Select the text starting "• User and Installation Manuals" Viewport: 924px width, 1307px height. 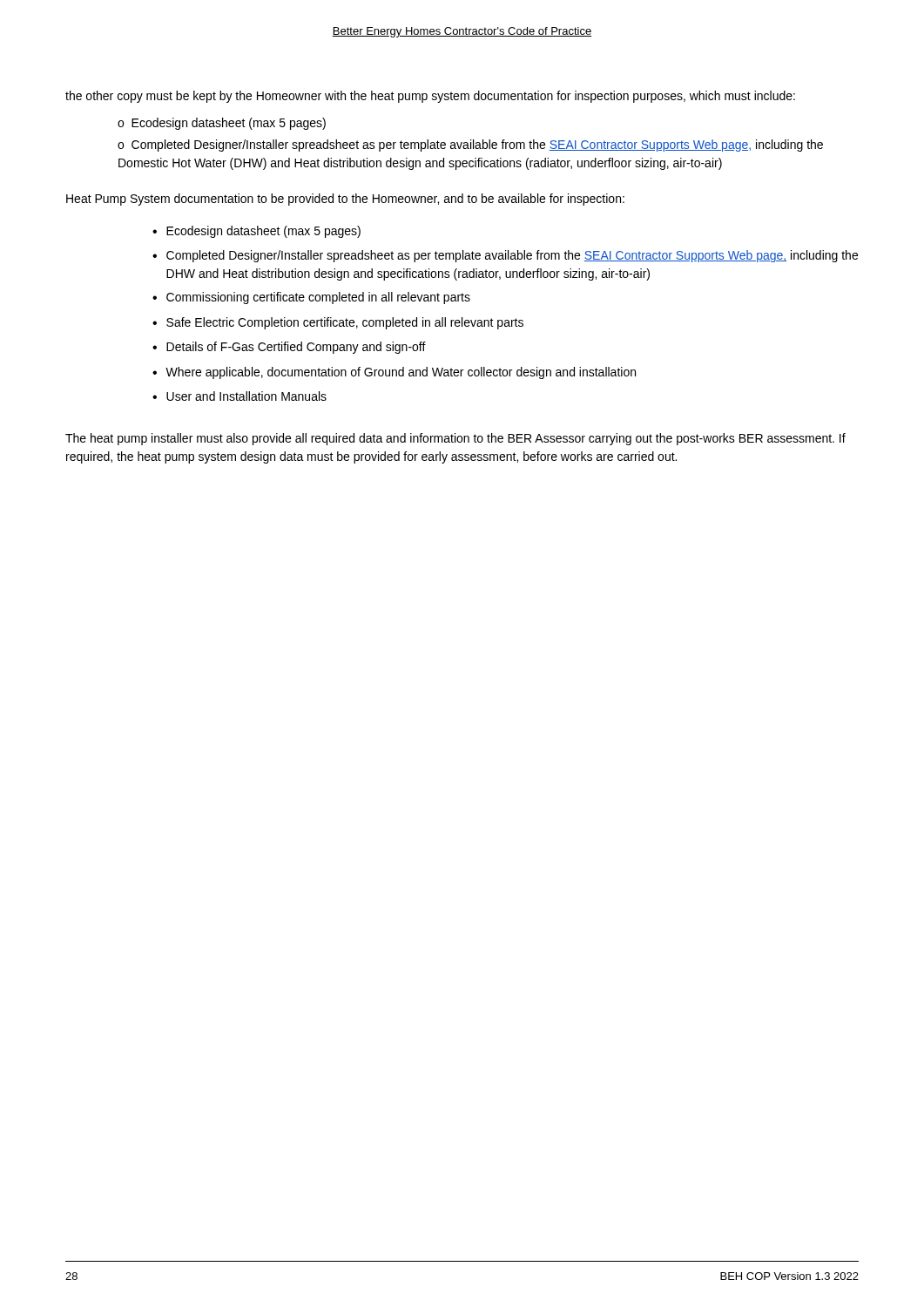pos(239,396)
